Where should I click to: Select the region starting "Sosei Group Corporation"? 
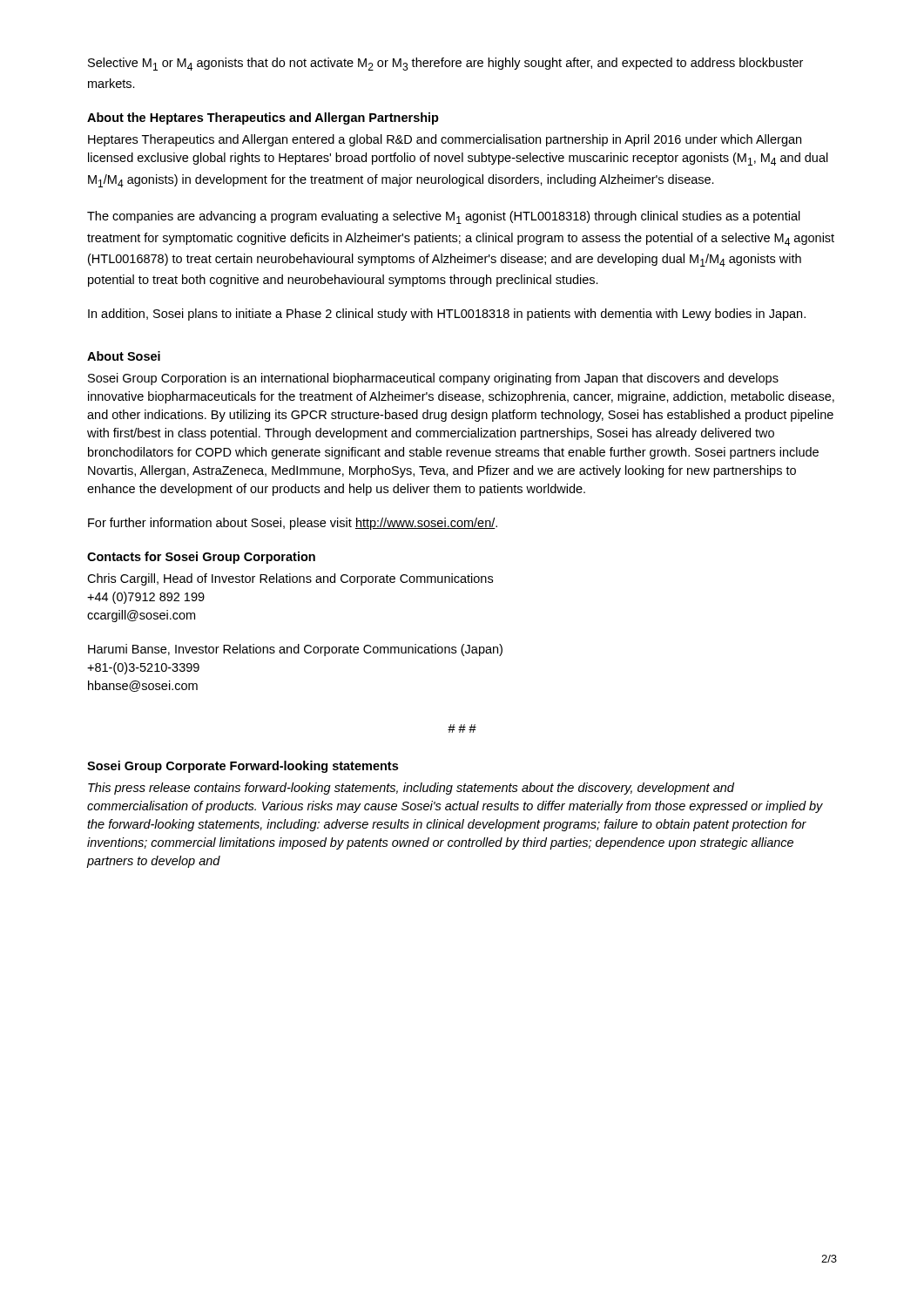click(461, 433)
